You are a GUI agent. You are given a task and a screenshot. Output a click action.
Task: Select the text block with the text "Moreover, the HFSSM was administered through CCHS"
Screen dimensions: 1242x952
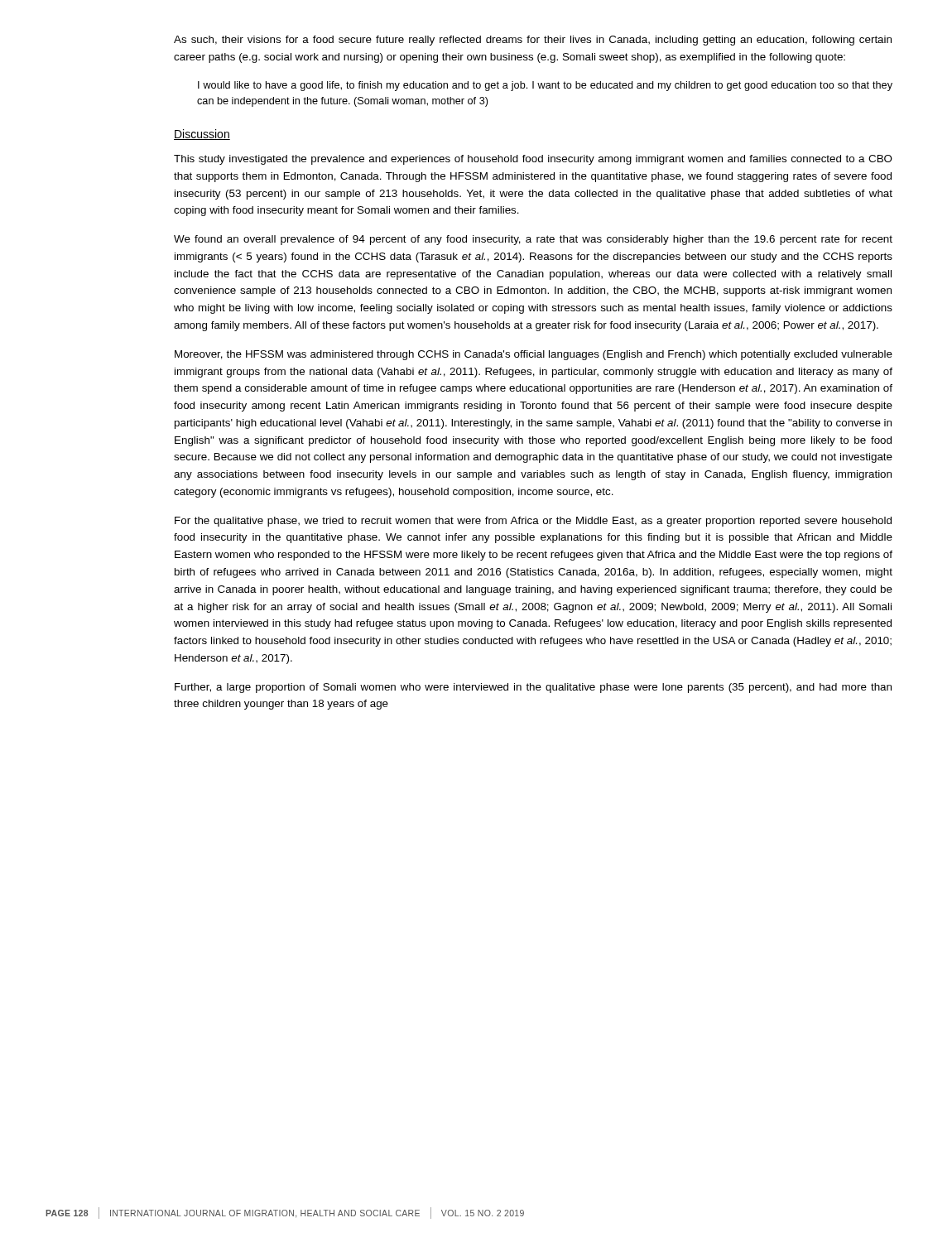533,423
